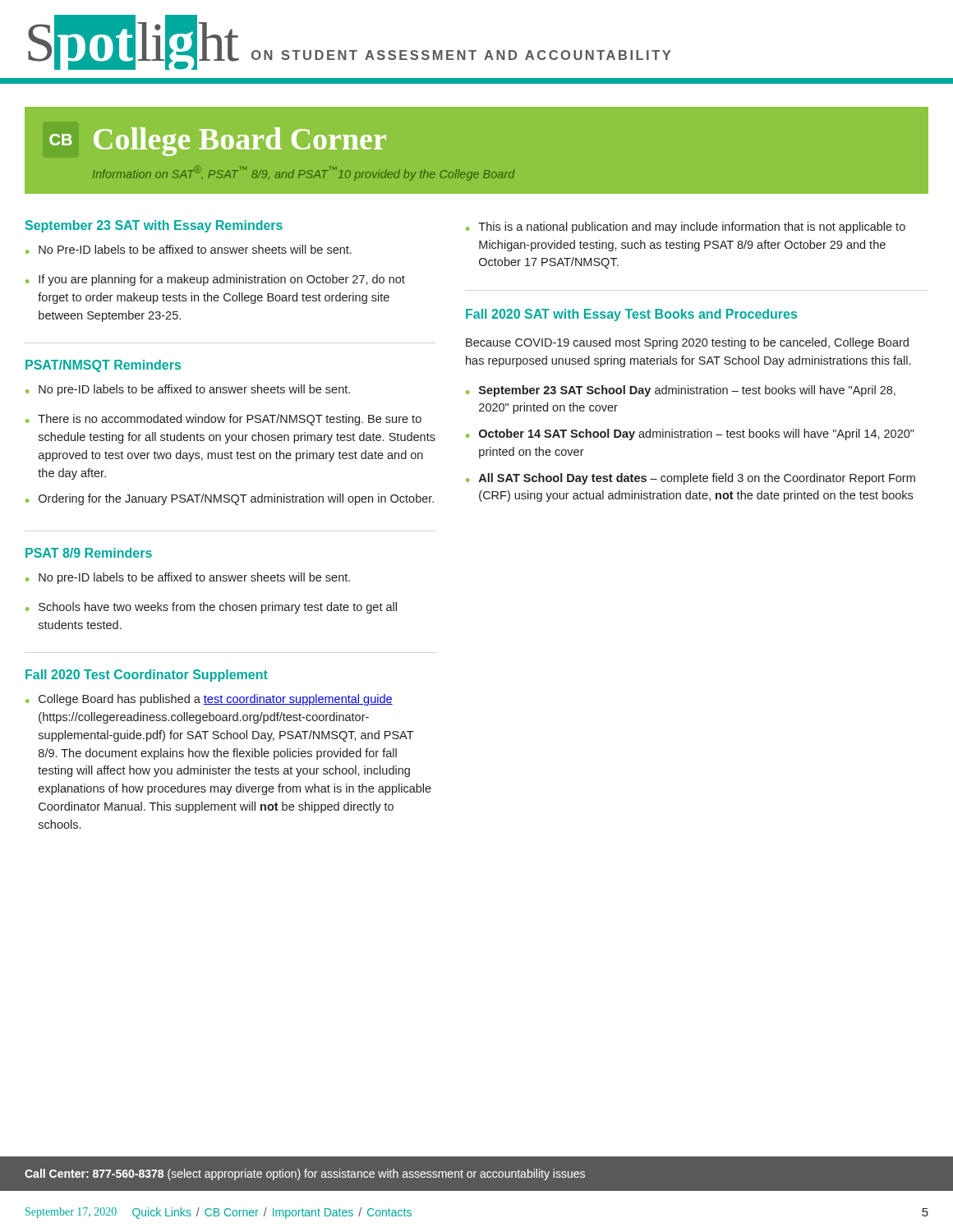
Task: Point to the element starting "• There is no accommodated window for PSAT/NMSQT"
Action: tap(230, 447)
